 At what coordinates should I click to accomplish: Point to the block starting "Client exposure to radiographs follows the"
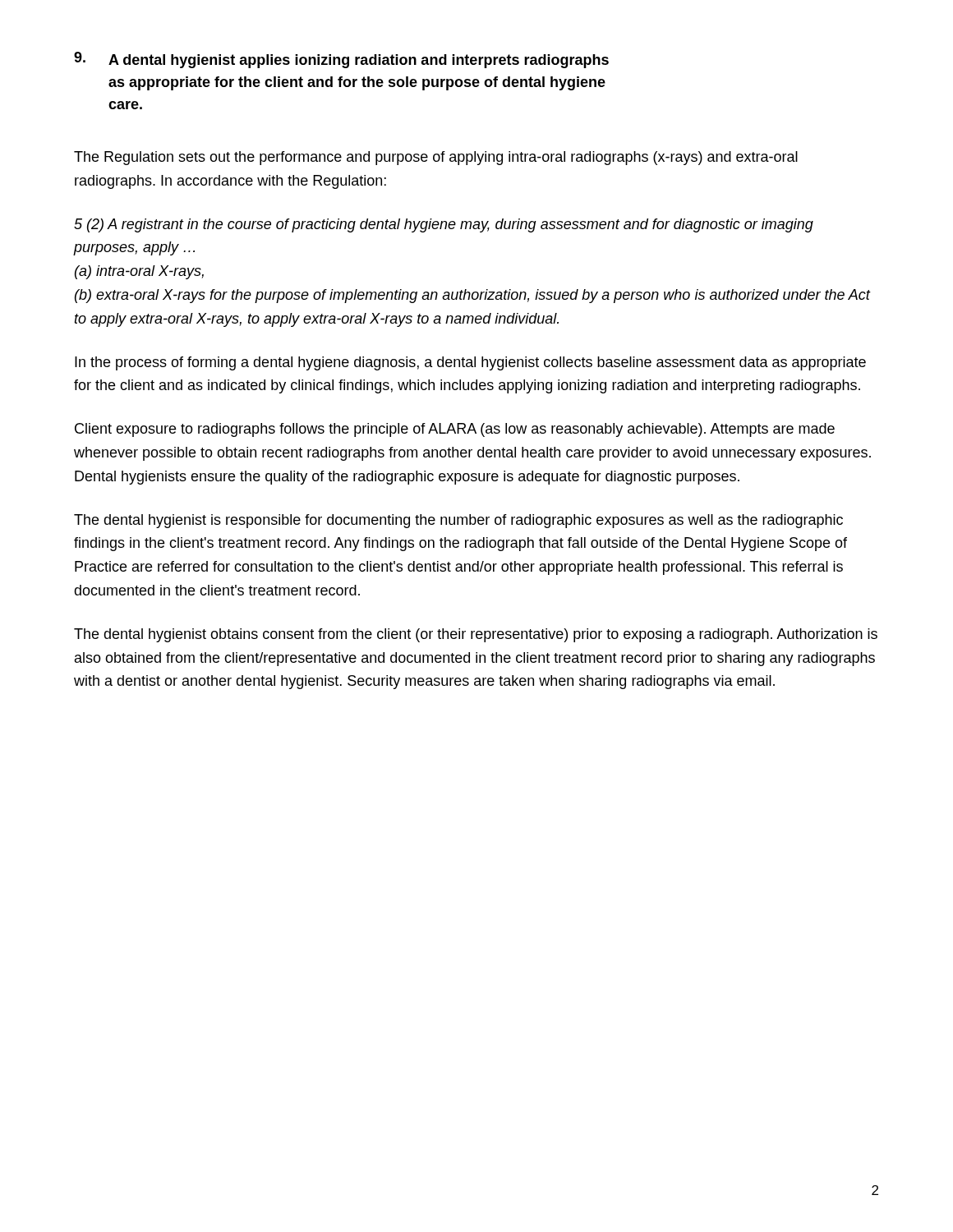coord(473,453)
